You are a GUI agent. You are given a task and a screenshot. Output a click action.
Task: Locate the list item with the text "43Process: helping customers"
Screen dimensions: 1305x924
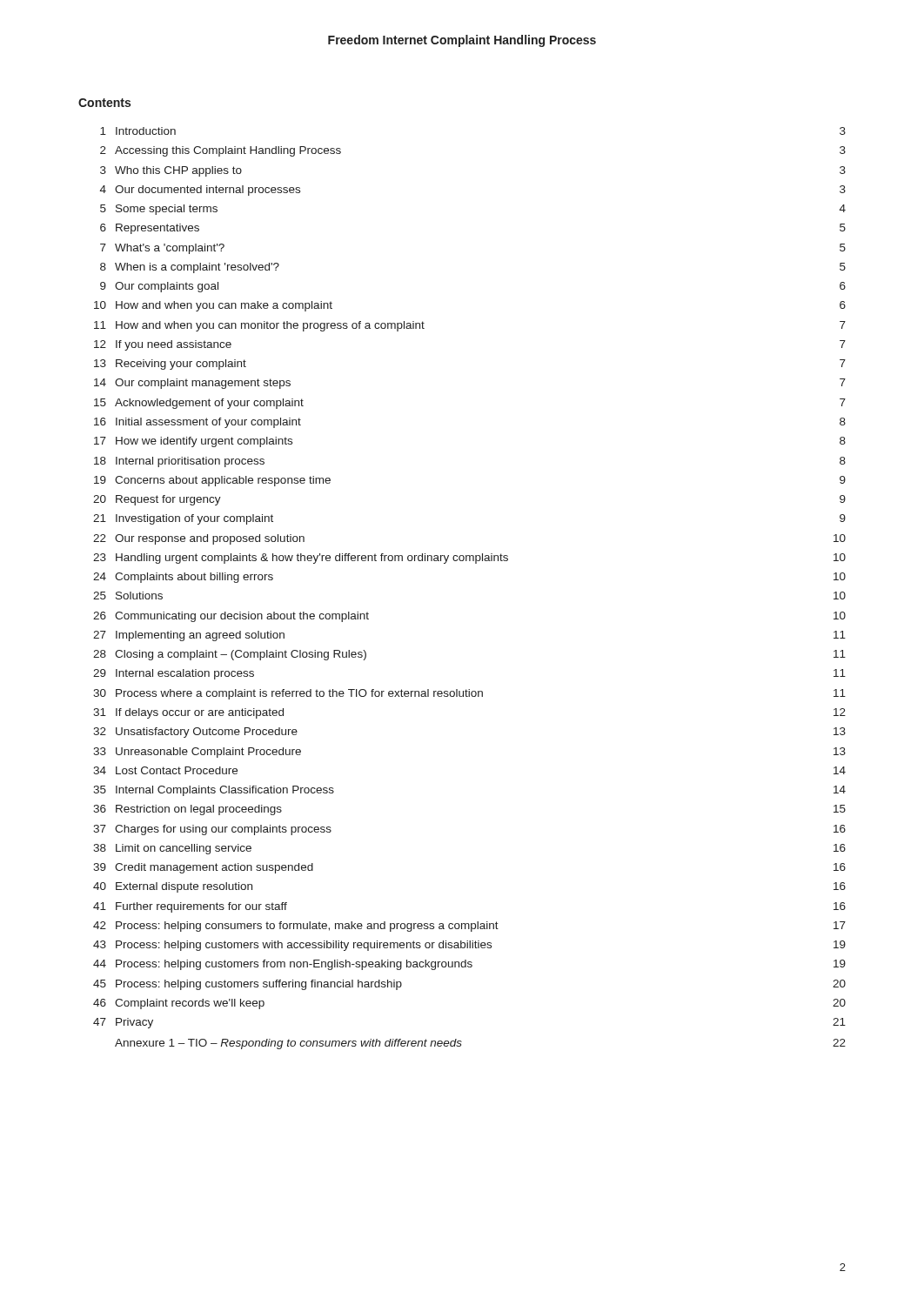tap(462, 945)
